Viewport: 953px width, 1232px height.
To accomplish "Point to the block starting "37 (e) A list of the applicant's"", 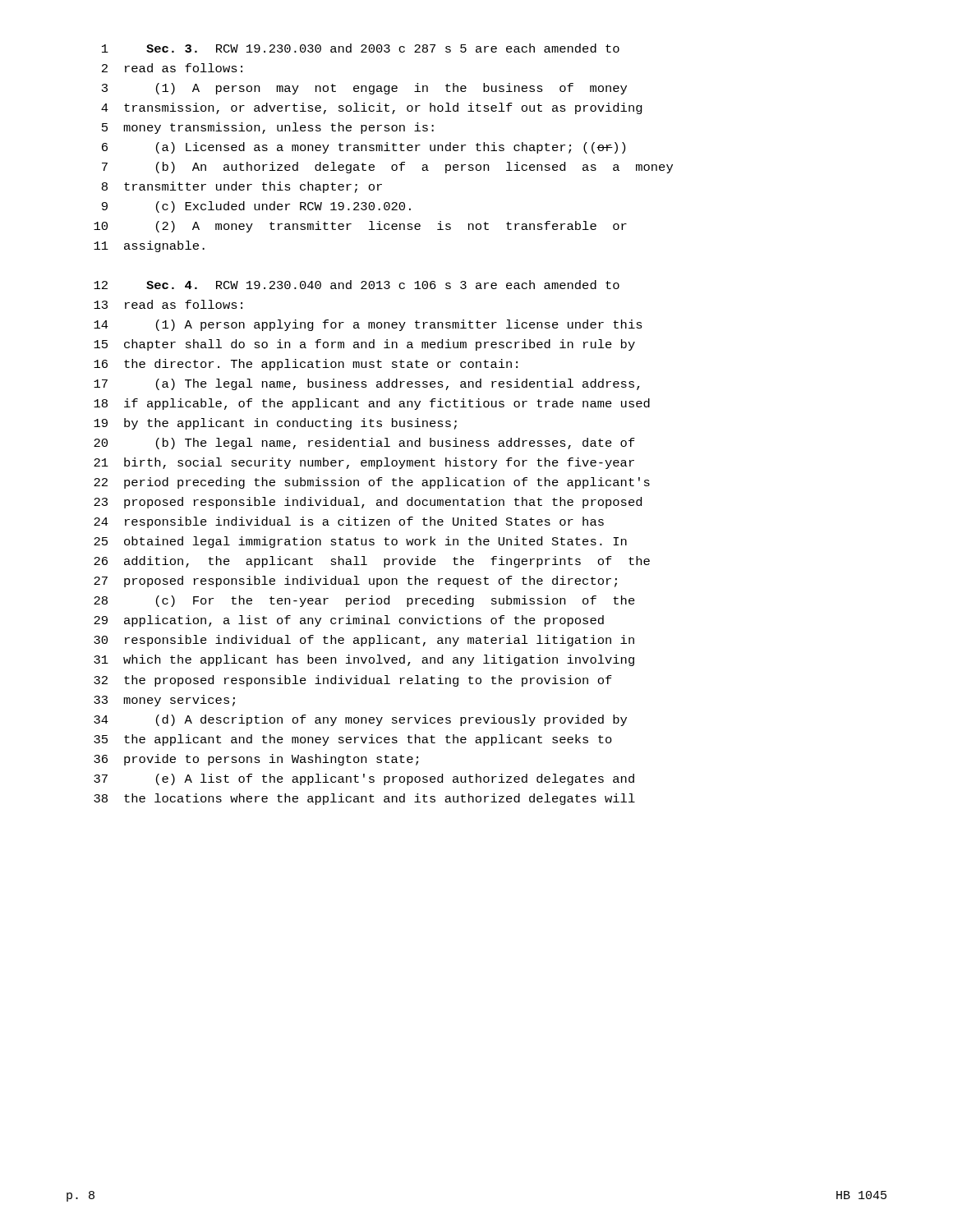I will [476, 779].
